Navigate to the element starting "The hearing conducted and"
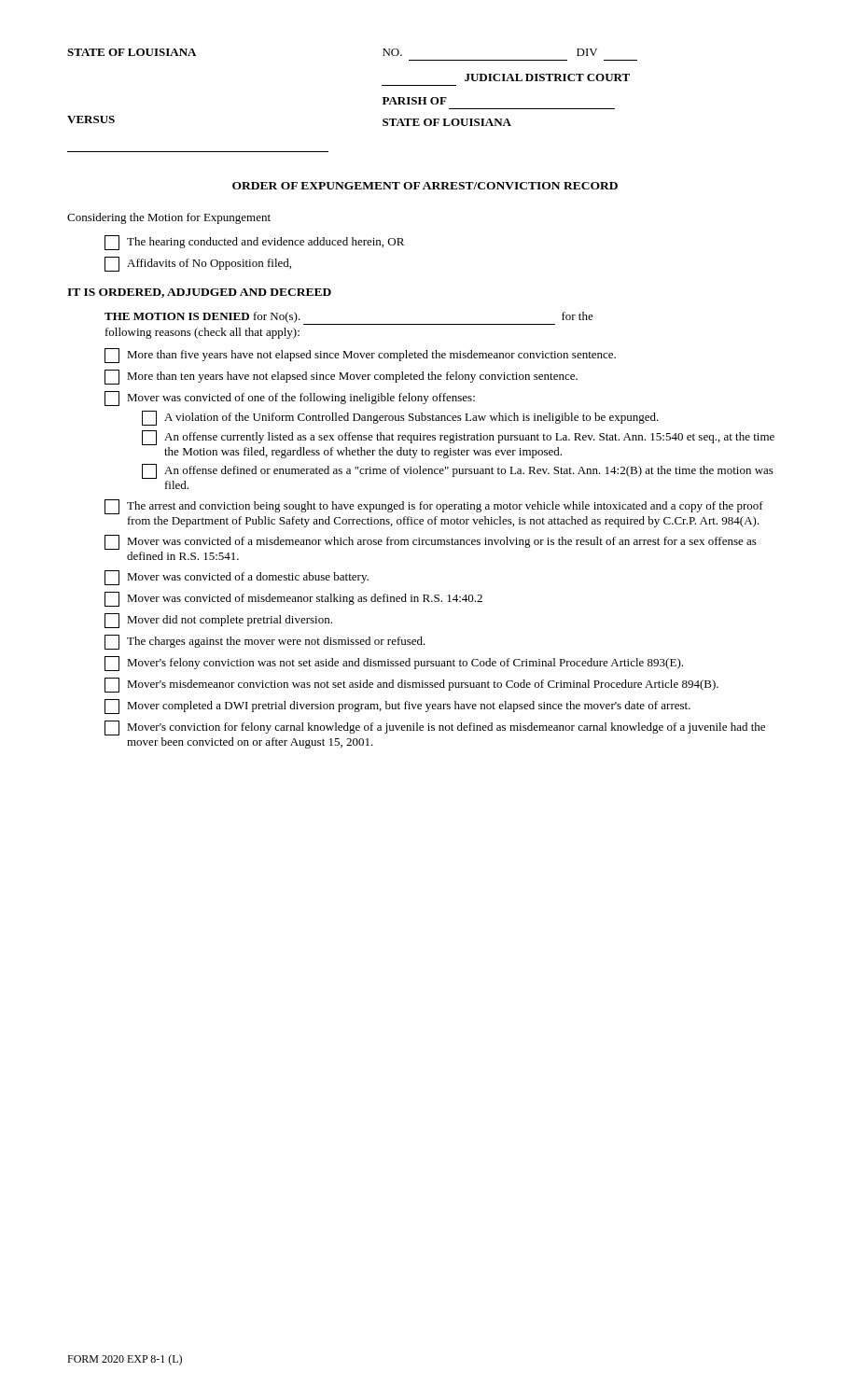Image resolution: width=850 pixels, height=1400 pixels. pos(254,243)
